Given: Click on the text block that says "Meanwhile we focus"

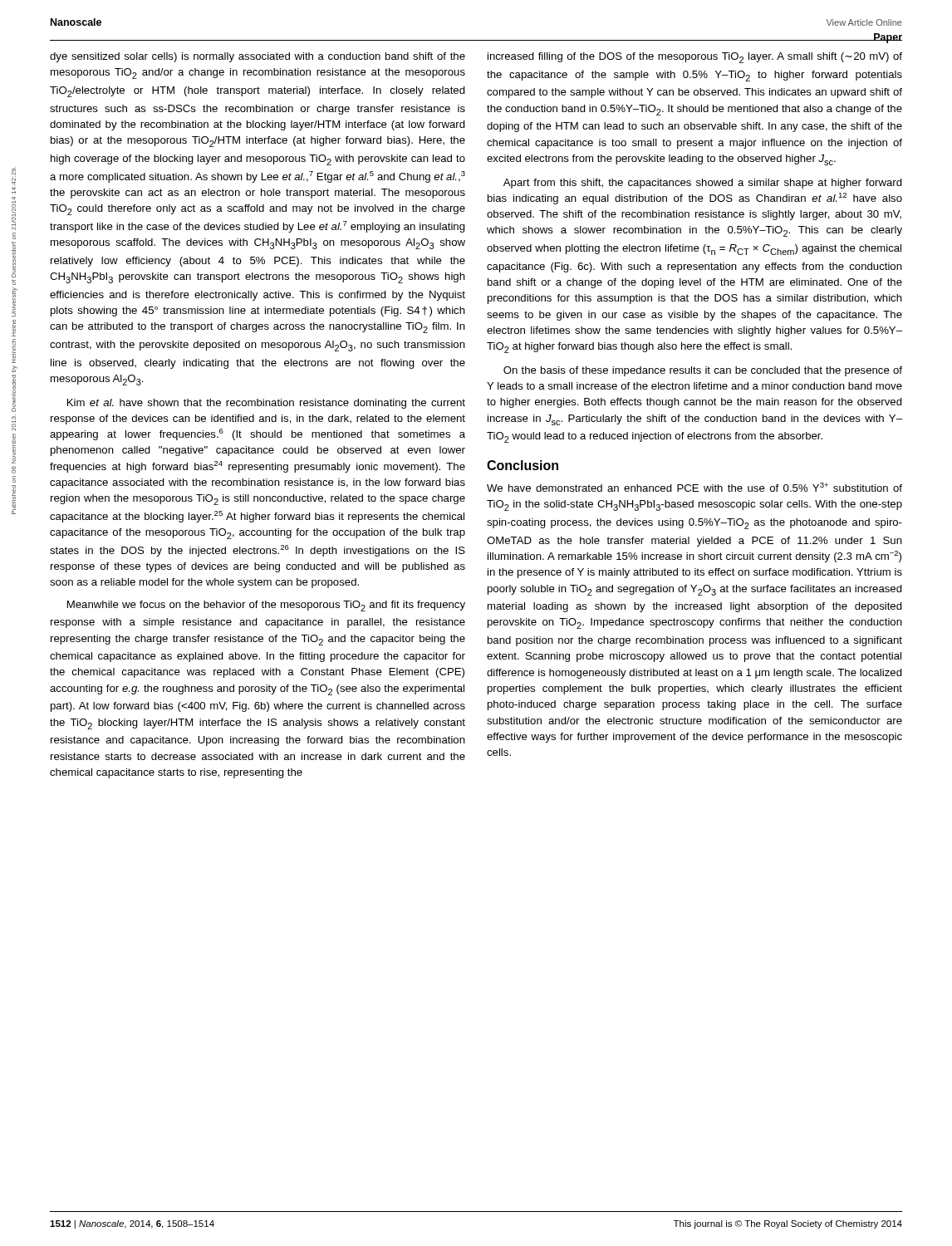Looking at the screenshot, I should 258,688.
